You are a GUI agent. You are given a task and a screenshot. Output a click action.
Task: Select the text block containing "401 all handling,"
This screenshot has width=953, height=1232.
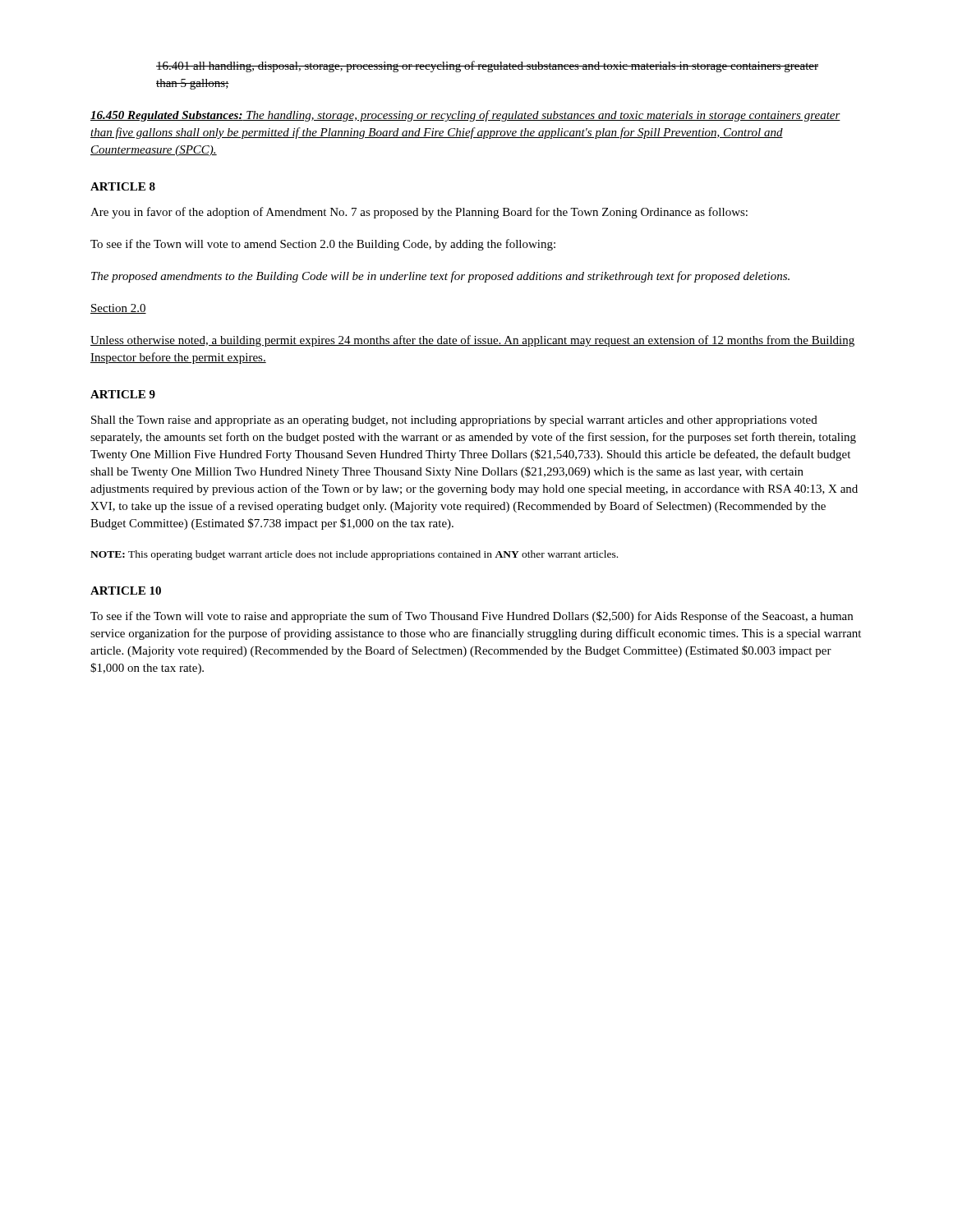[493, 75]
